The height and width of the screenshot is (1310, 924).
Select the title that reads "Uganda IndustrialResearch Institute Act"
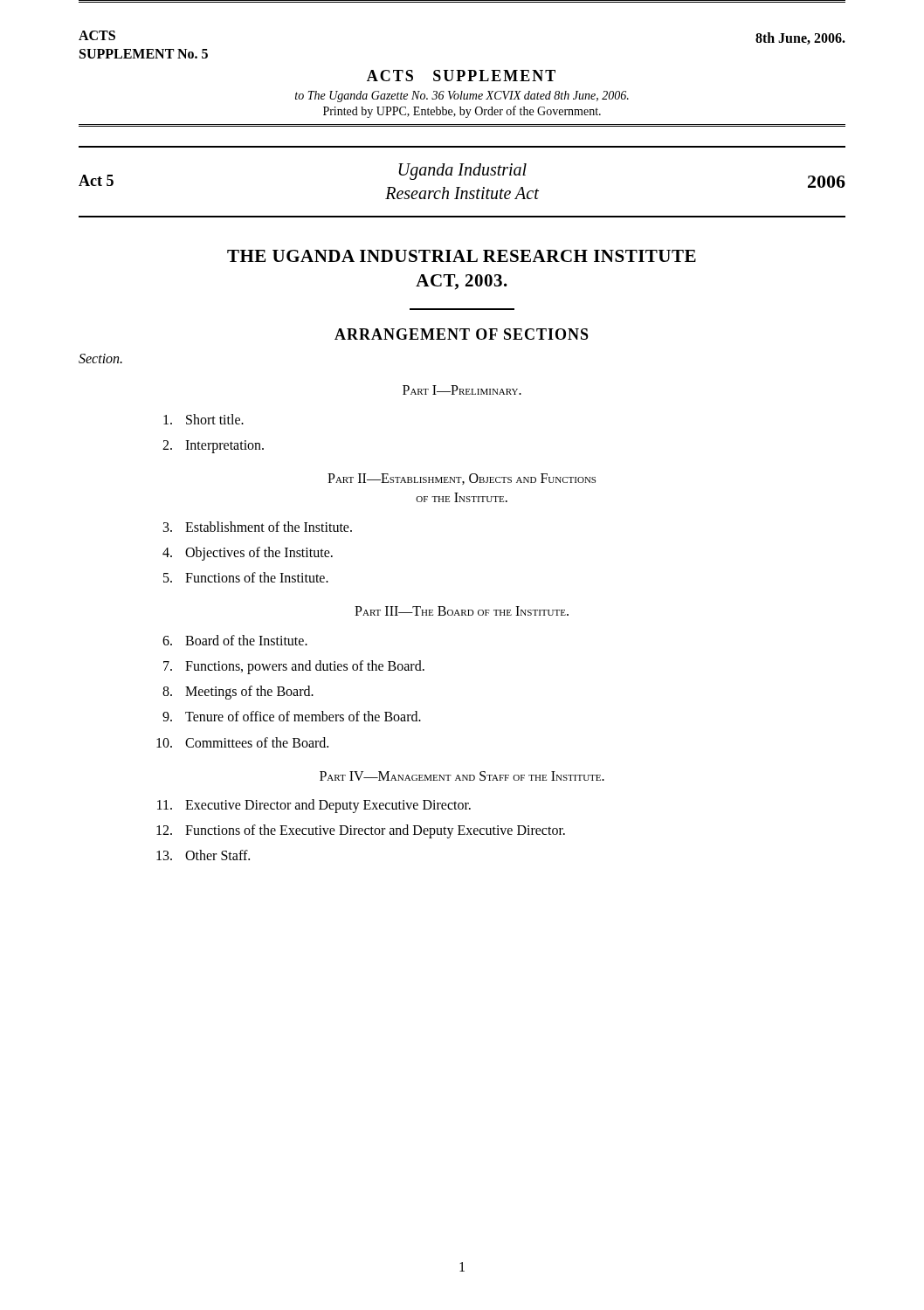click(462, 181)
